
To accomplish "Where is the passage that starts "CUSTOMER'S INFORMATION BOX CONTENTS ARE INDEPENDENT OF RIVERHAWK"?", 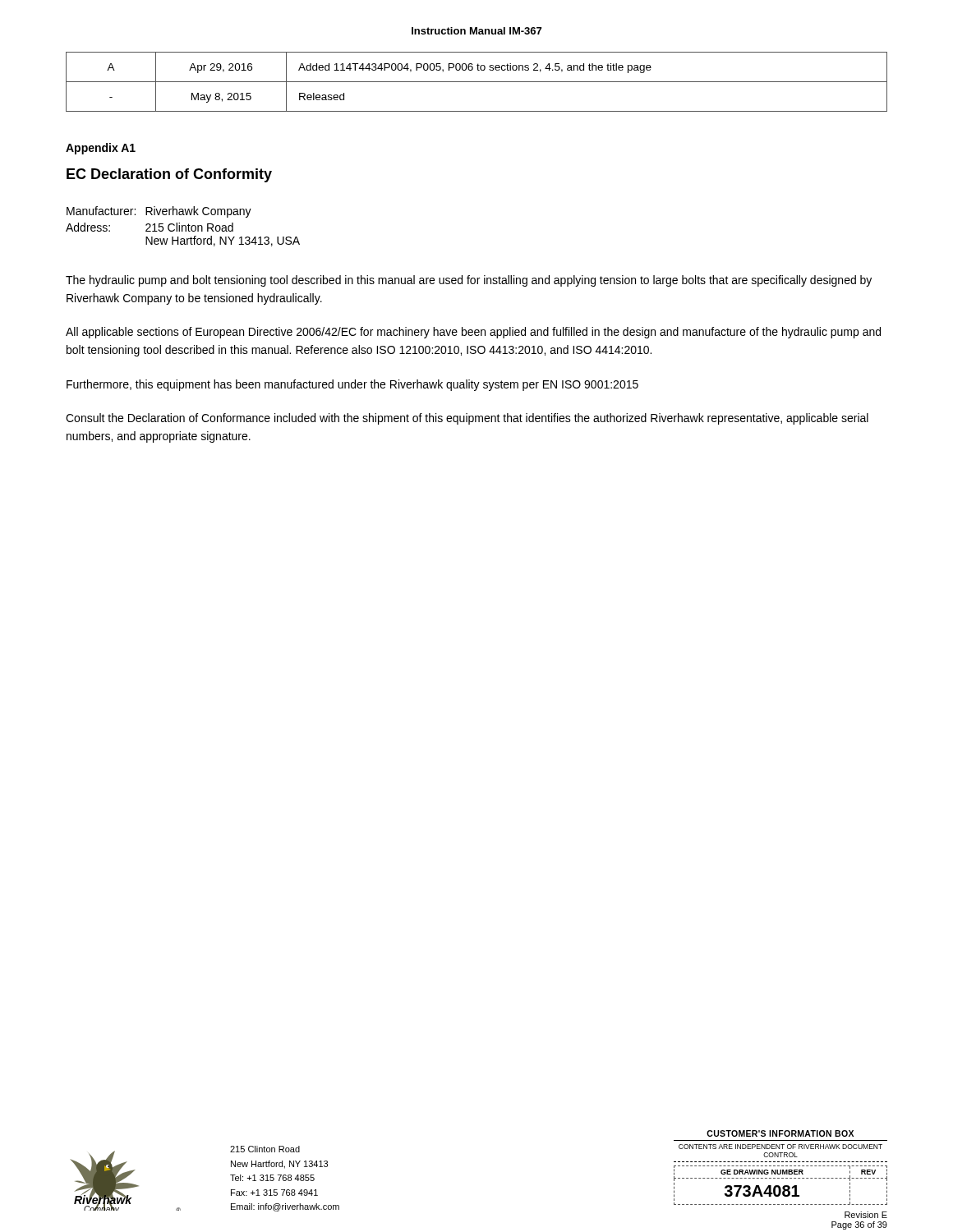I will 780,1179.
